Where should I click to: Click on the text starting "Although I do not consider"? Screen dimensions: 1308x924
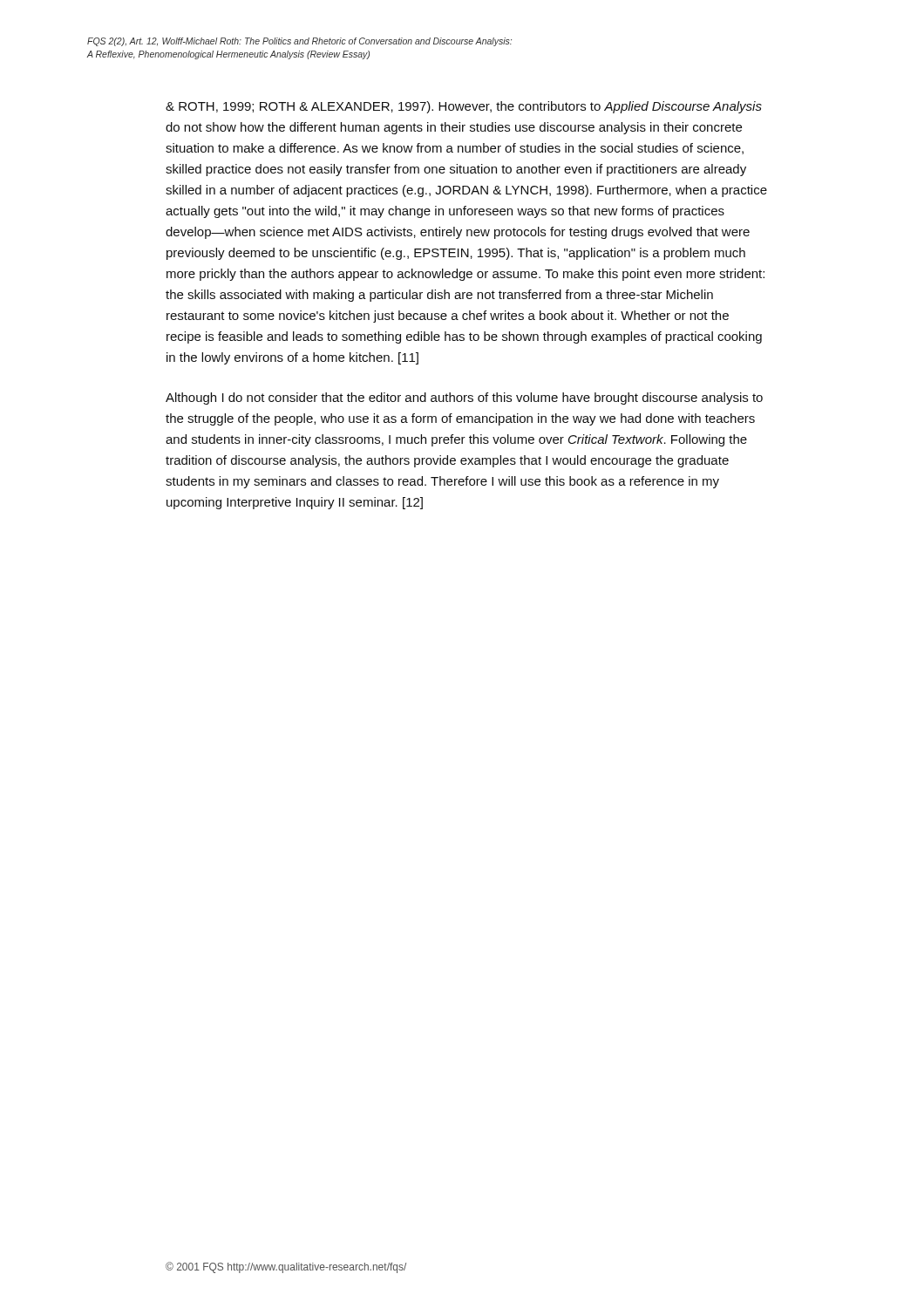coord(464,449)
